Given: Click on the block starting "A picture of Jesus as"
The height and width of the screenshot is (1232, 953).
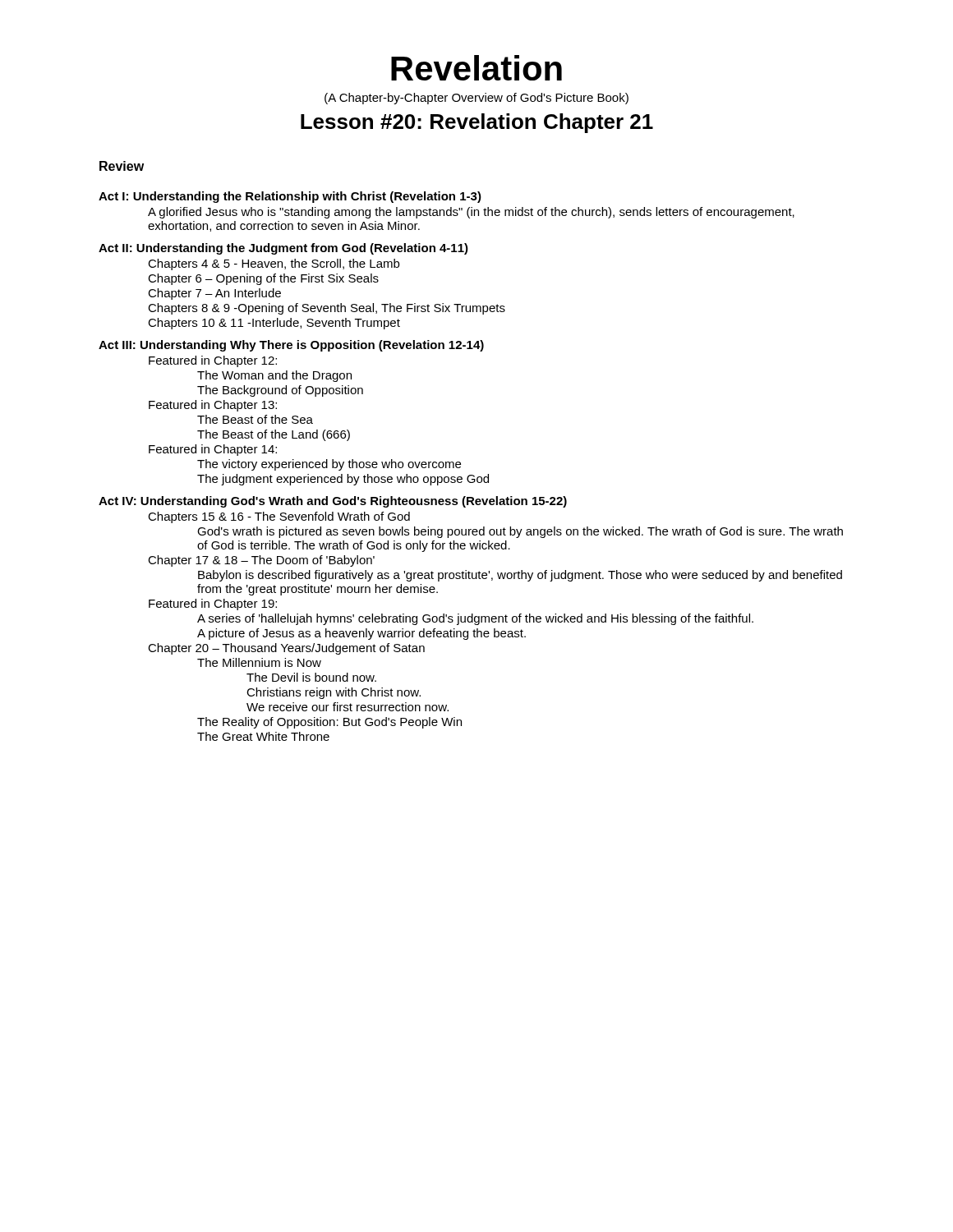Looking at the screenshot, I should [x=362, y=633].
